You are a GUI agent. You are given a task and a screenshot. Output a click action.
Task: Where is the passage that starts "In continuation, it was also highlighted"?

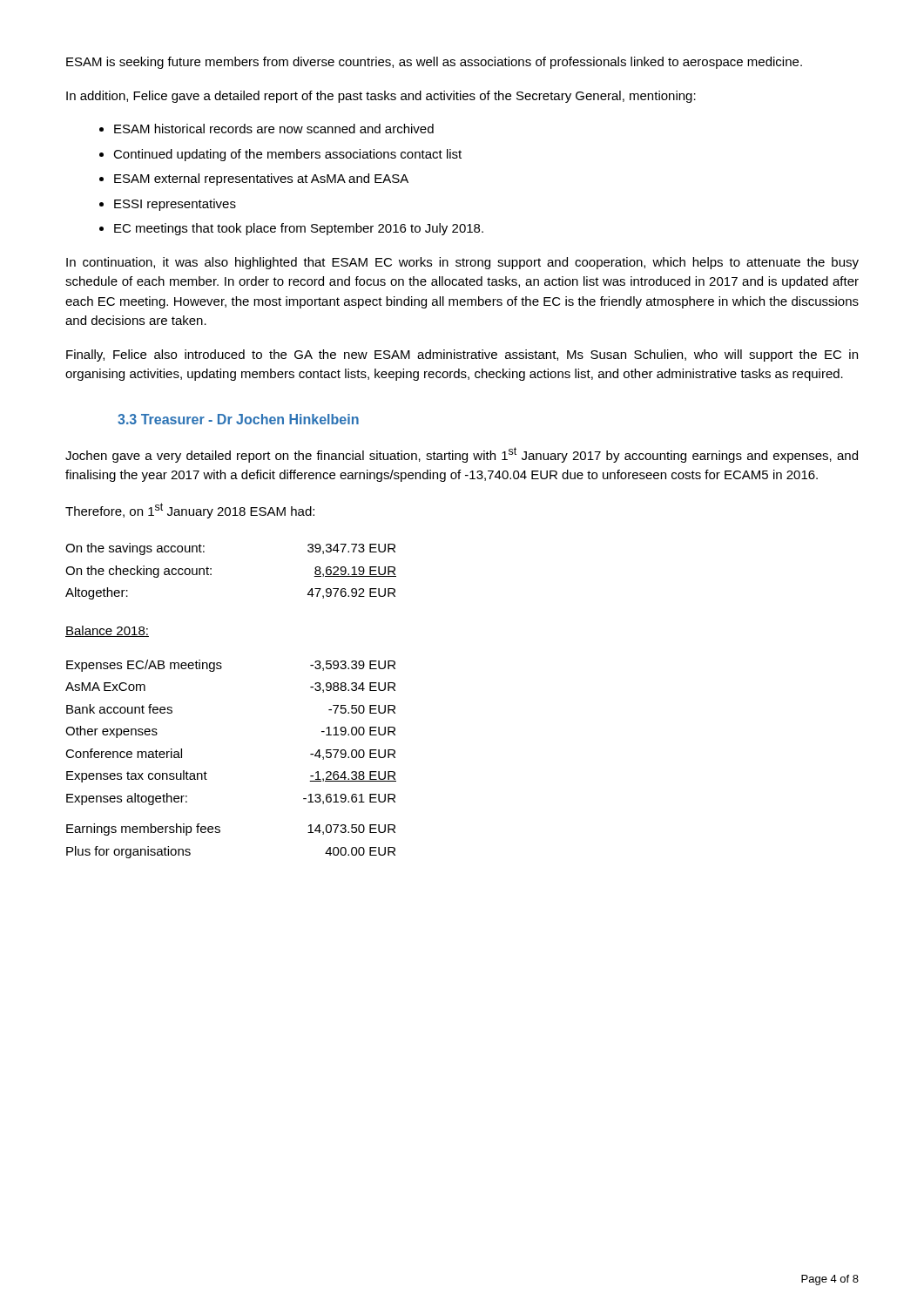pos(462,291)
